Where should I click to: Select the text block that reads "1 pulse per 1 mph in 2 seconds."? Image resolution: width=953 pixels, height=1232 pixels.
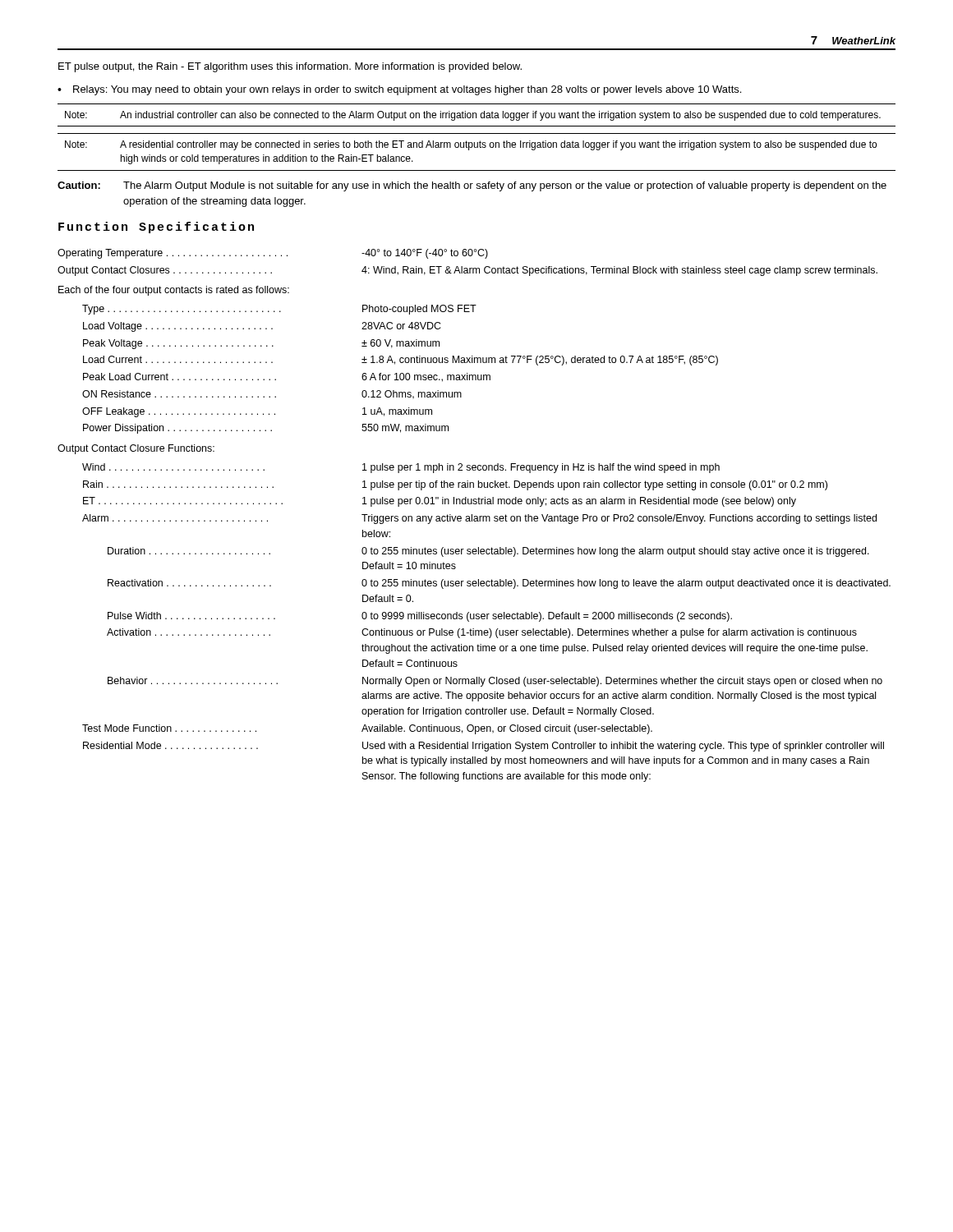tap(541, 467)
